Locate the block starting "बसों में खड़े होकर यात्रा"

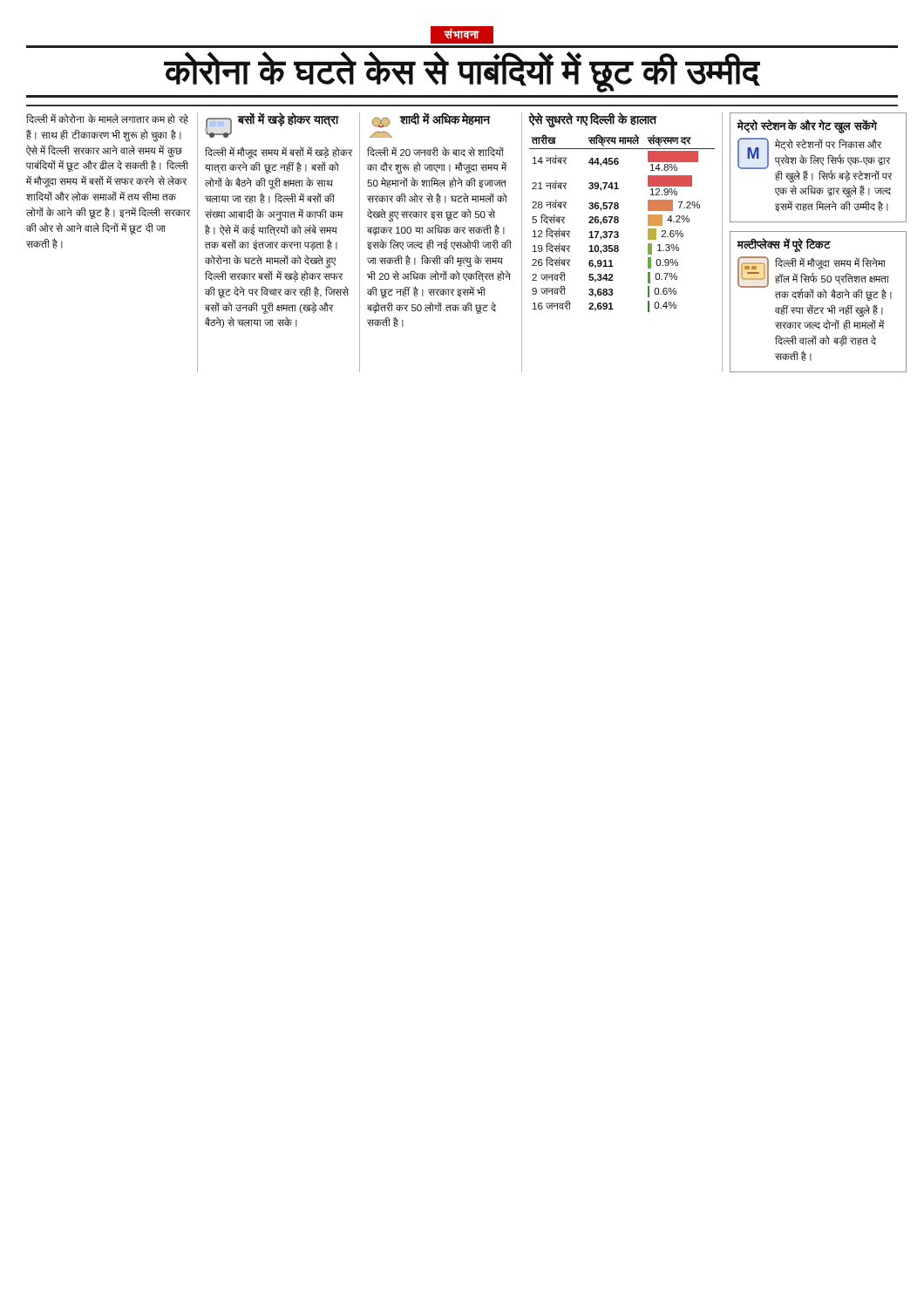click(x=272, y=121)
